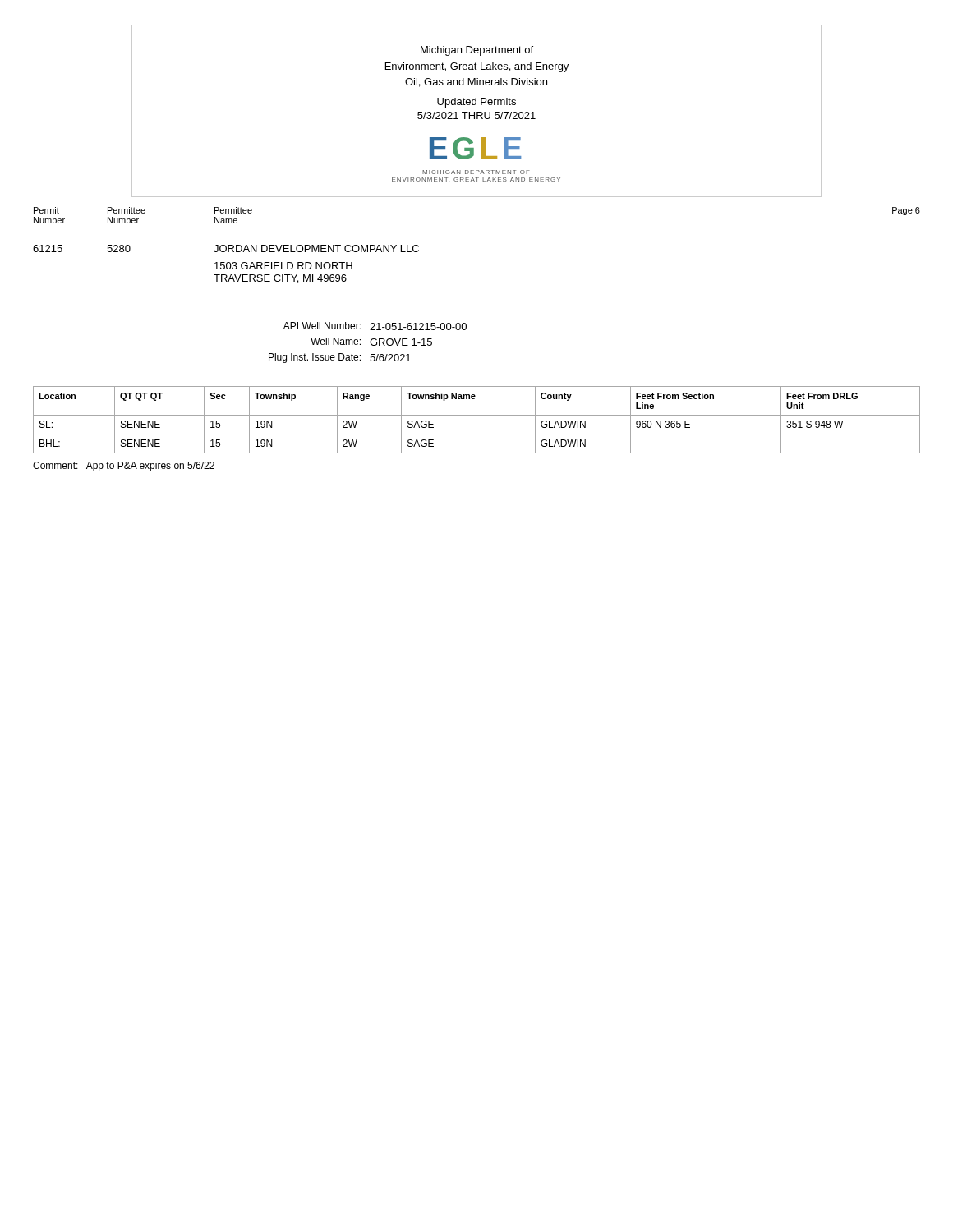Select the element starting "Comment: App to P&A expires on 5/6/22"

(124, 466)
